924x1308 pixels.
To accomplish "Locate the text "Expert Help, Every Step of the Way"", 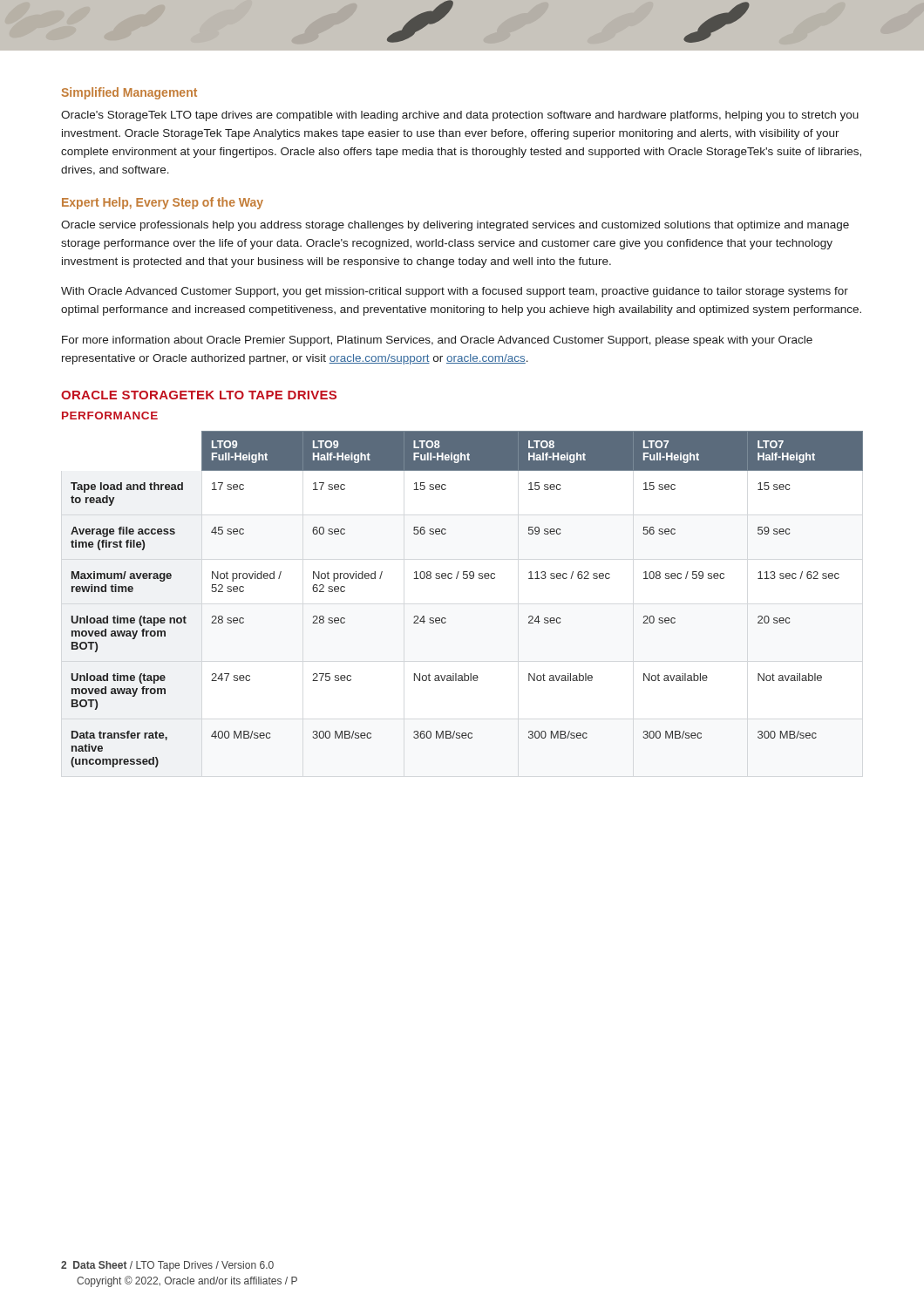I will pyautogui.click(x=162, y=202).
